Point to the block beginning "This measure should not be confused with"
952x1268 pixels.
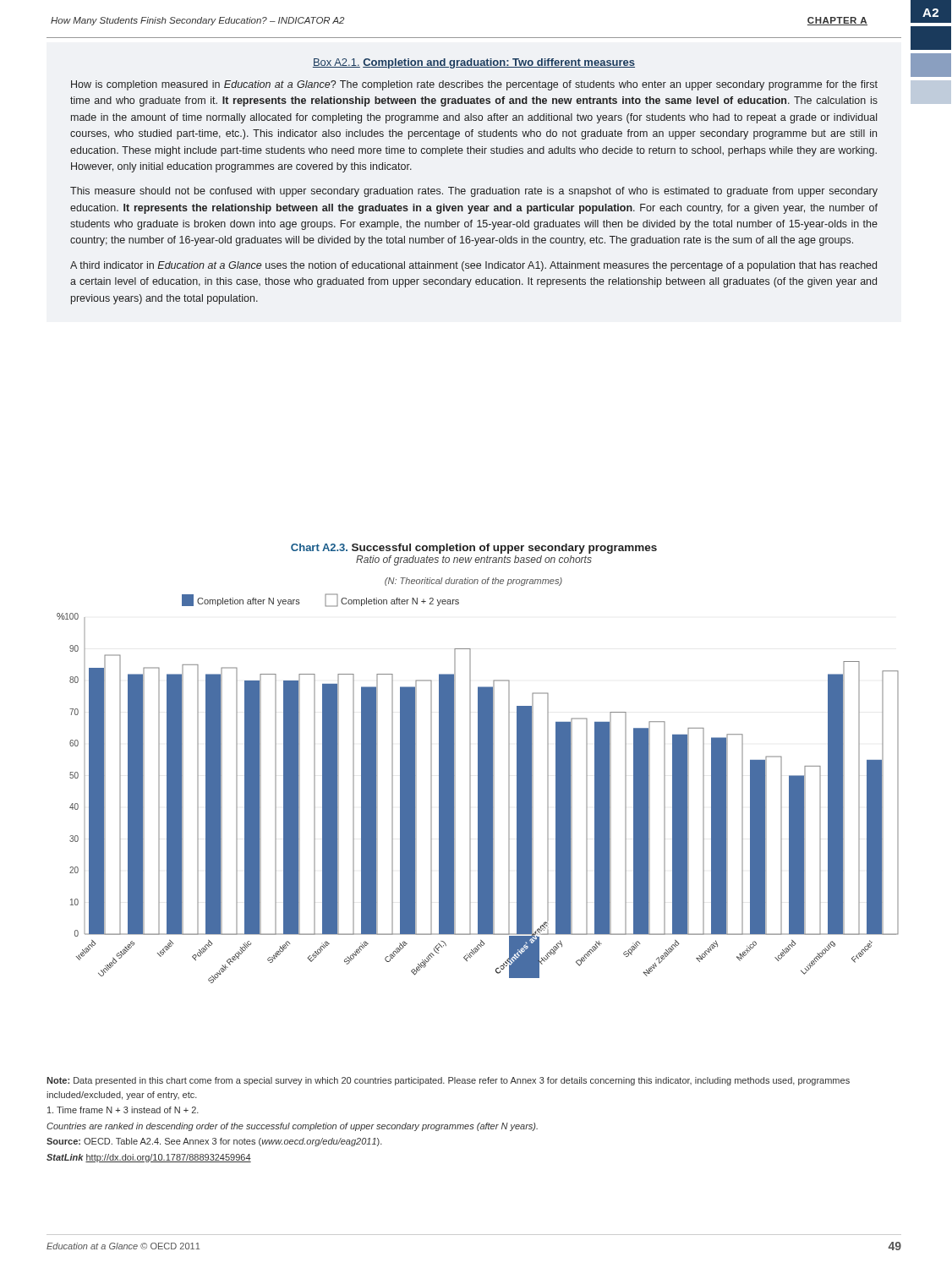474,216
